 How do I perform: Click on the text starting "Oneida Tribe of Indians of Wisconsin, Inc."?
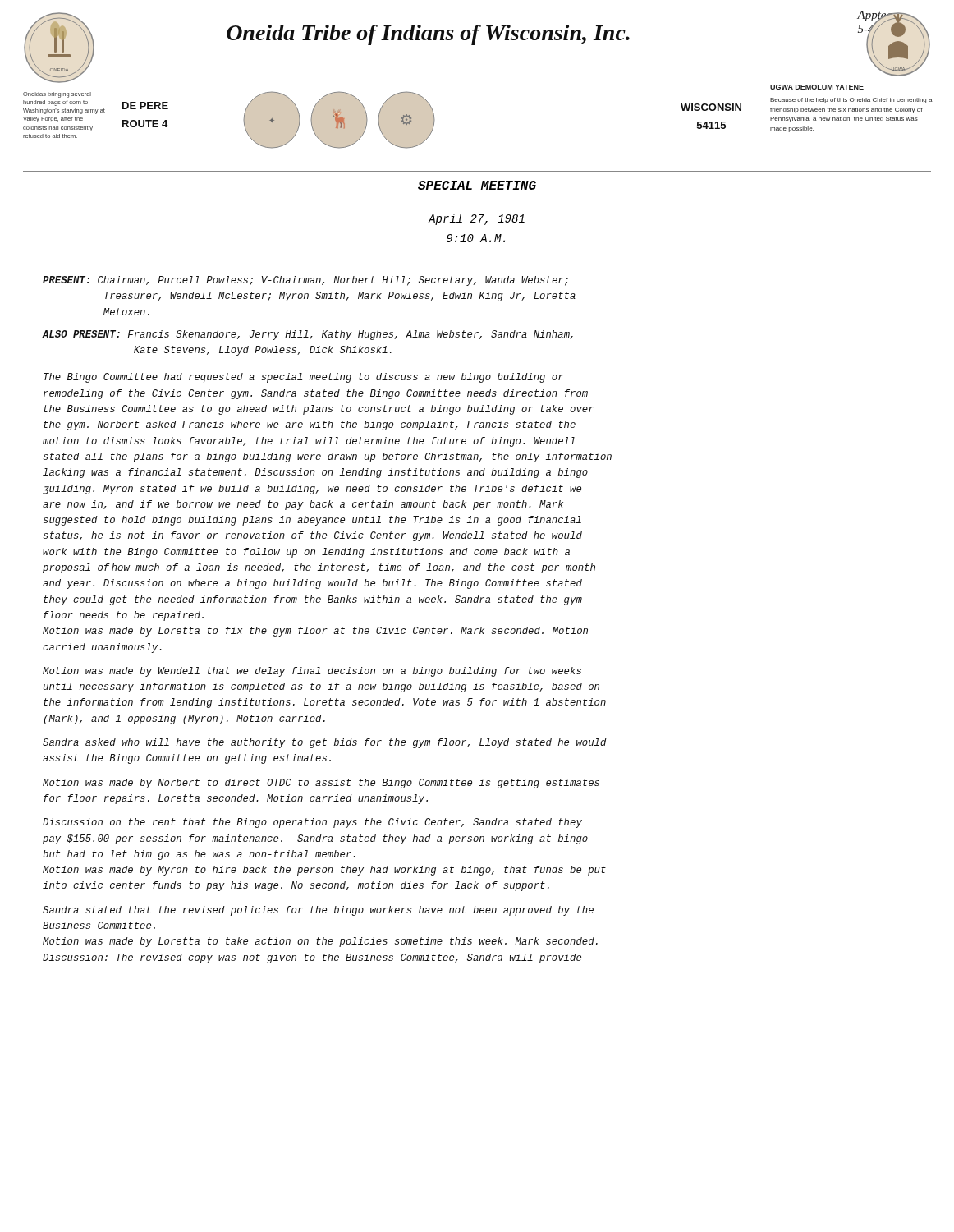(x=429, y=32)
